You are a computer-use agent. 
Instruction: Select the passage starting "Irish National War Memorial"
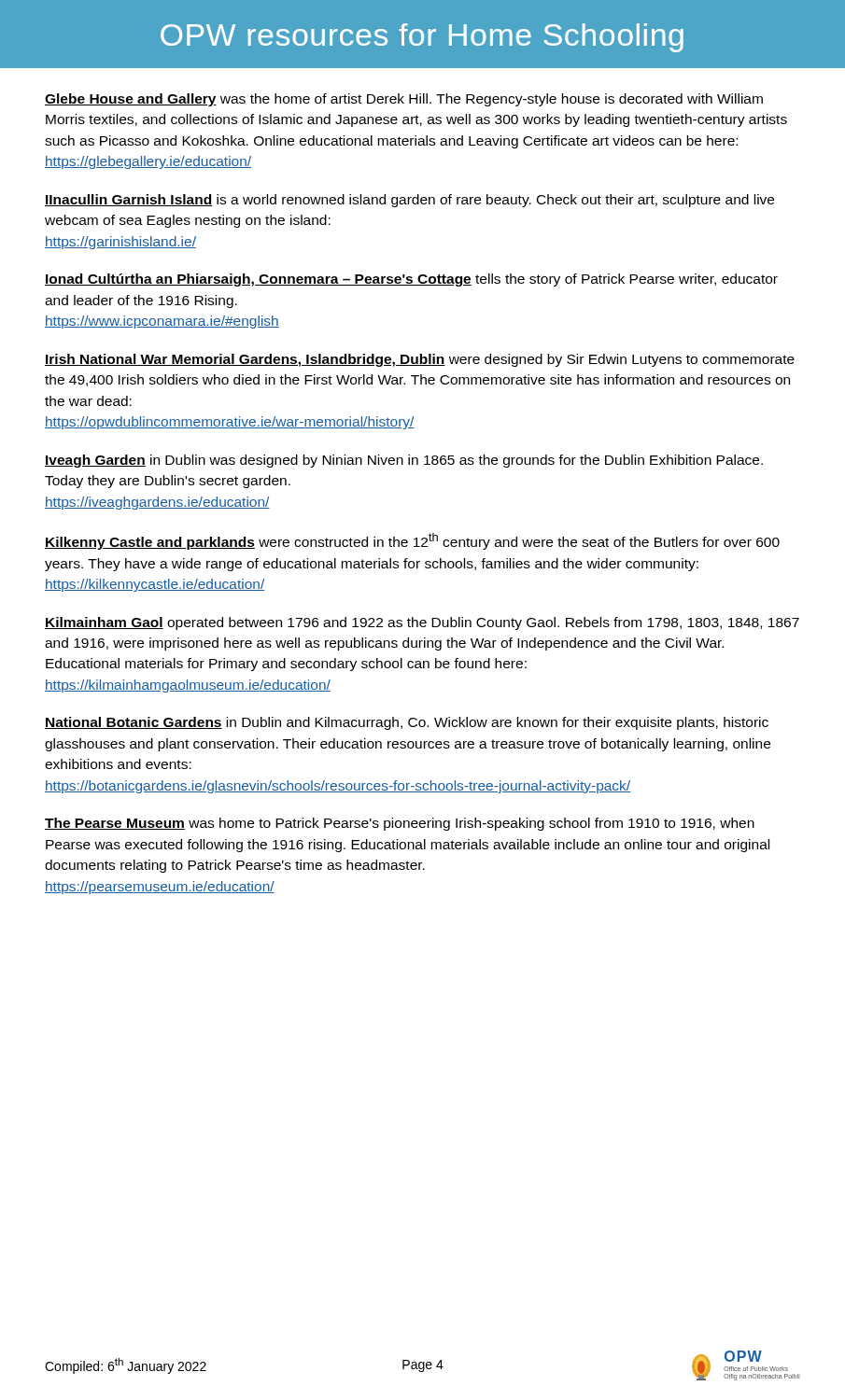tap(420, 390)
